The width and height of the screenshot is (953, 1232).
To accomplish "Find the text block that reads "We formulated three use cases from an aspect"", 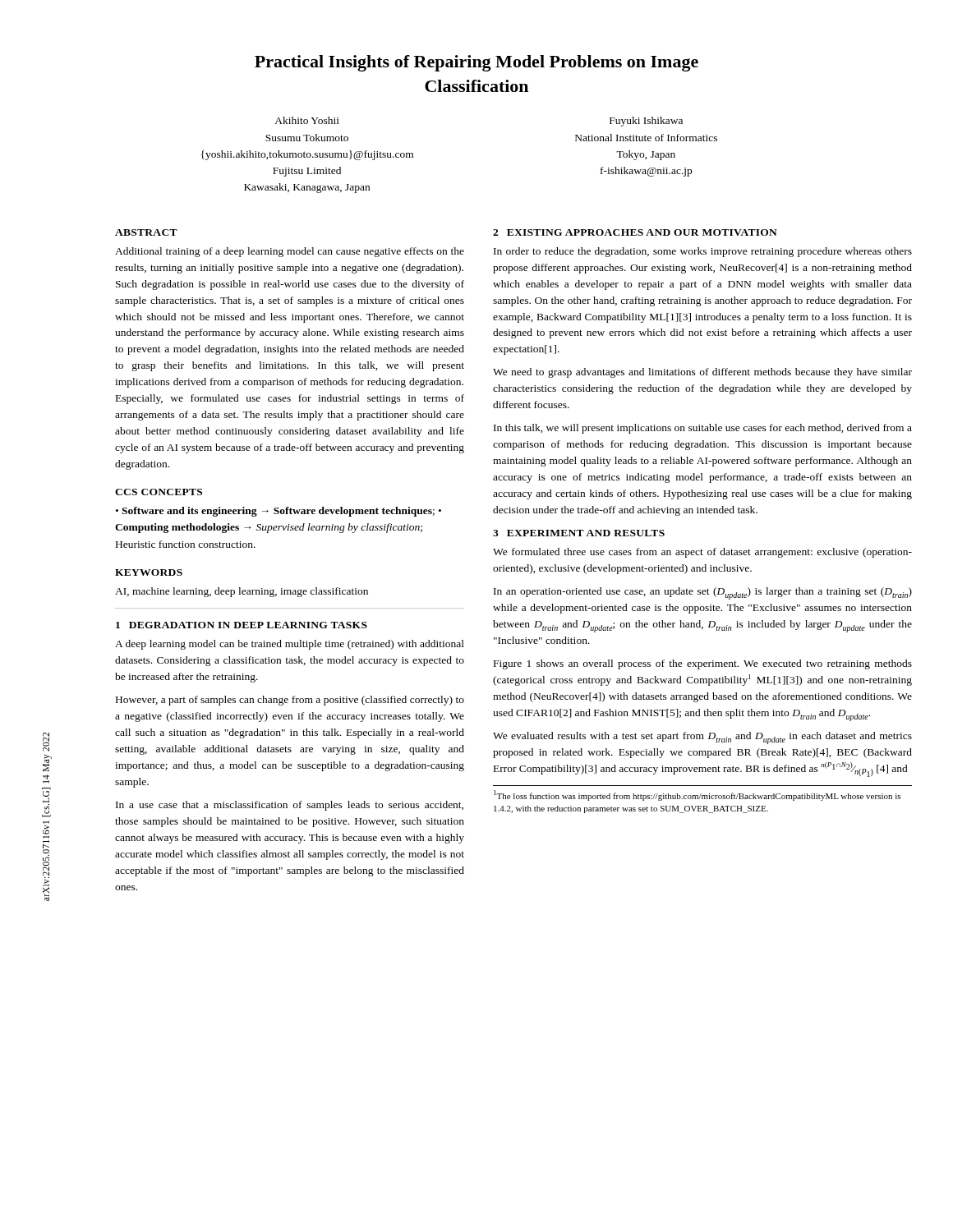I will pyautogui.click(x=702, y=660).
